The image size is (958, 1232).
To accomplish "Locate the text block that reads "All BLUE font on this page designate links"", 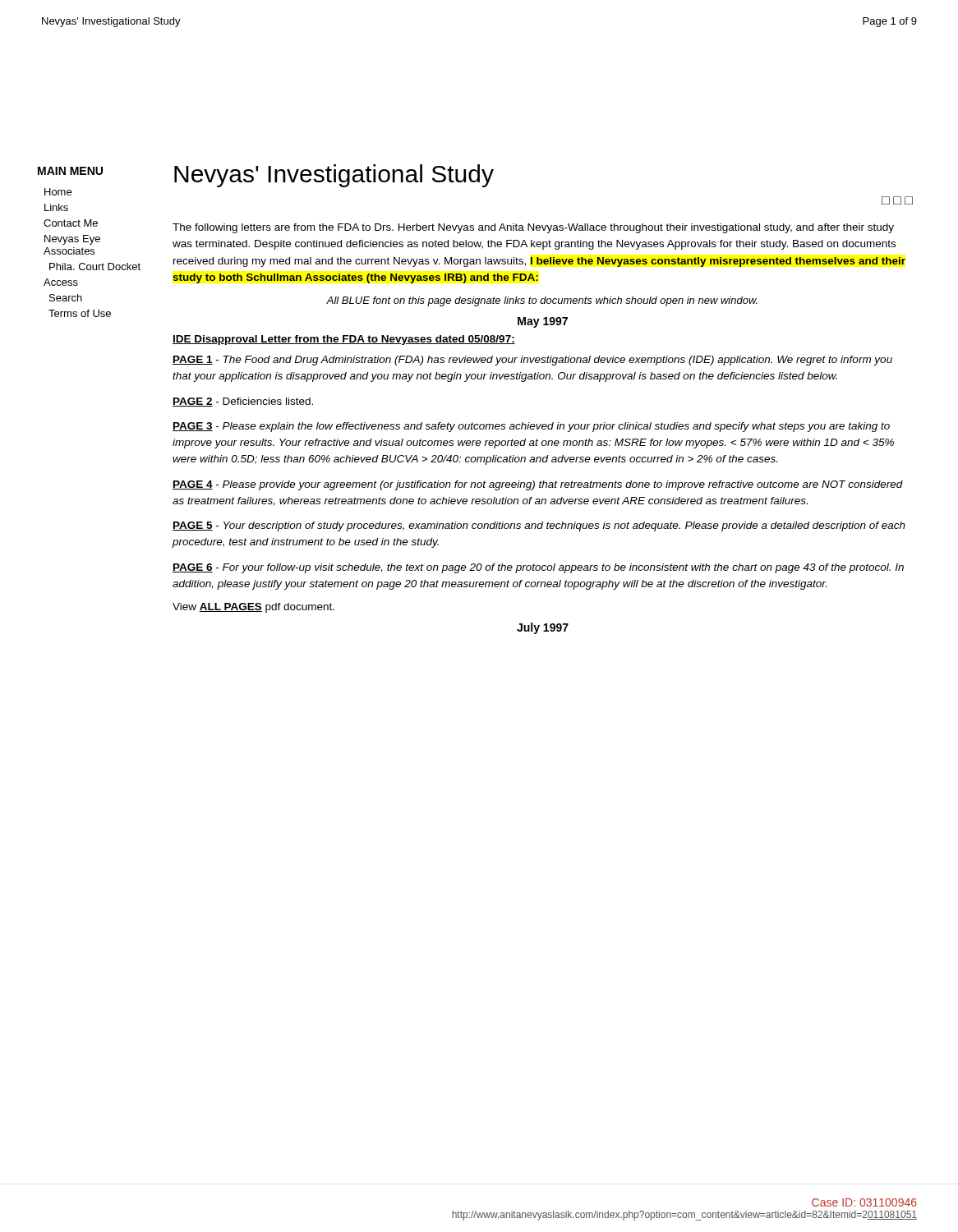I will tap(543, 300).
